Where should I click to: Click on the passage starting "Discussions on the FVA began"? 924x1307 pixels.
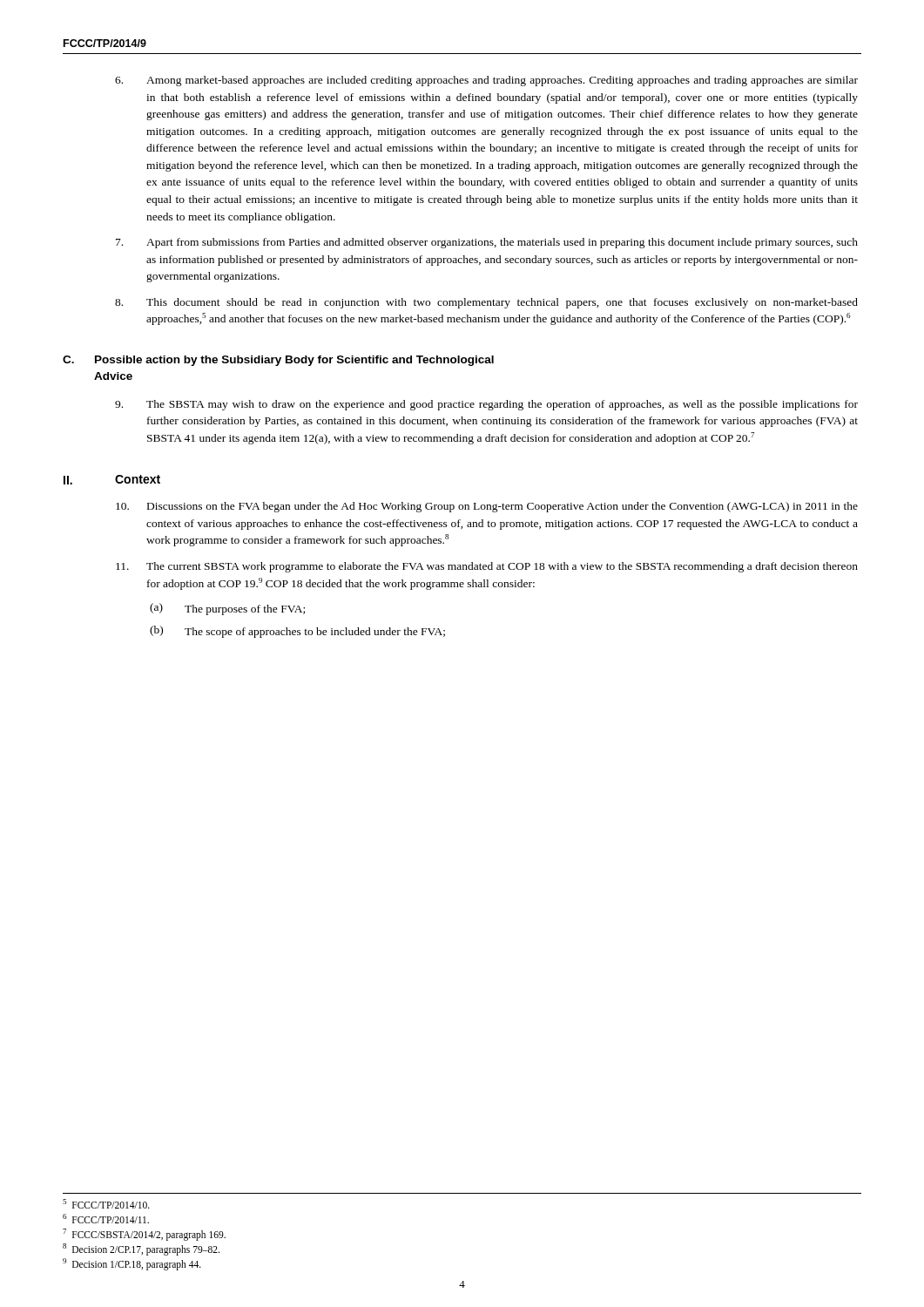pos(486,523)
